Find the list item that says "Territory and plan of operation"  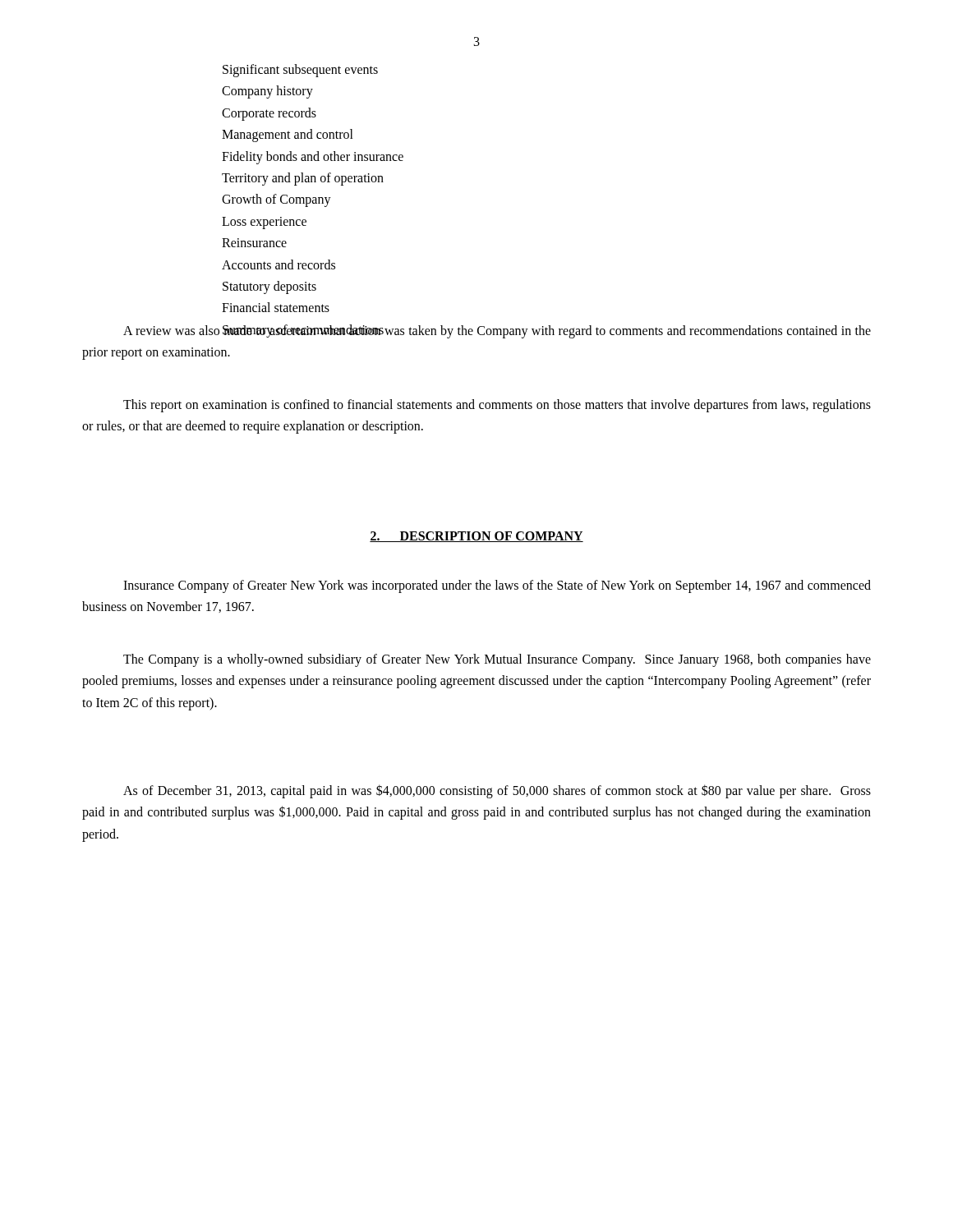303,178
